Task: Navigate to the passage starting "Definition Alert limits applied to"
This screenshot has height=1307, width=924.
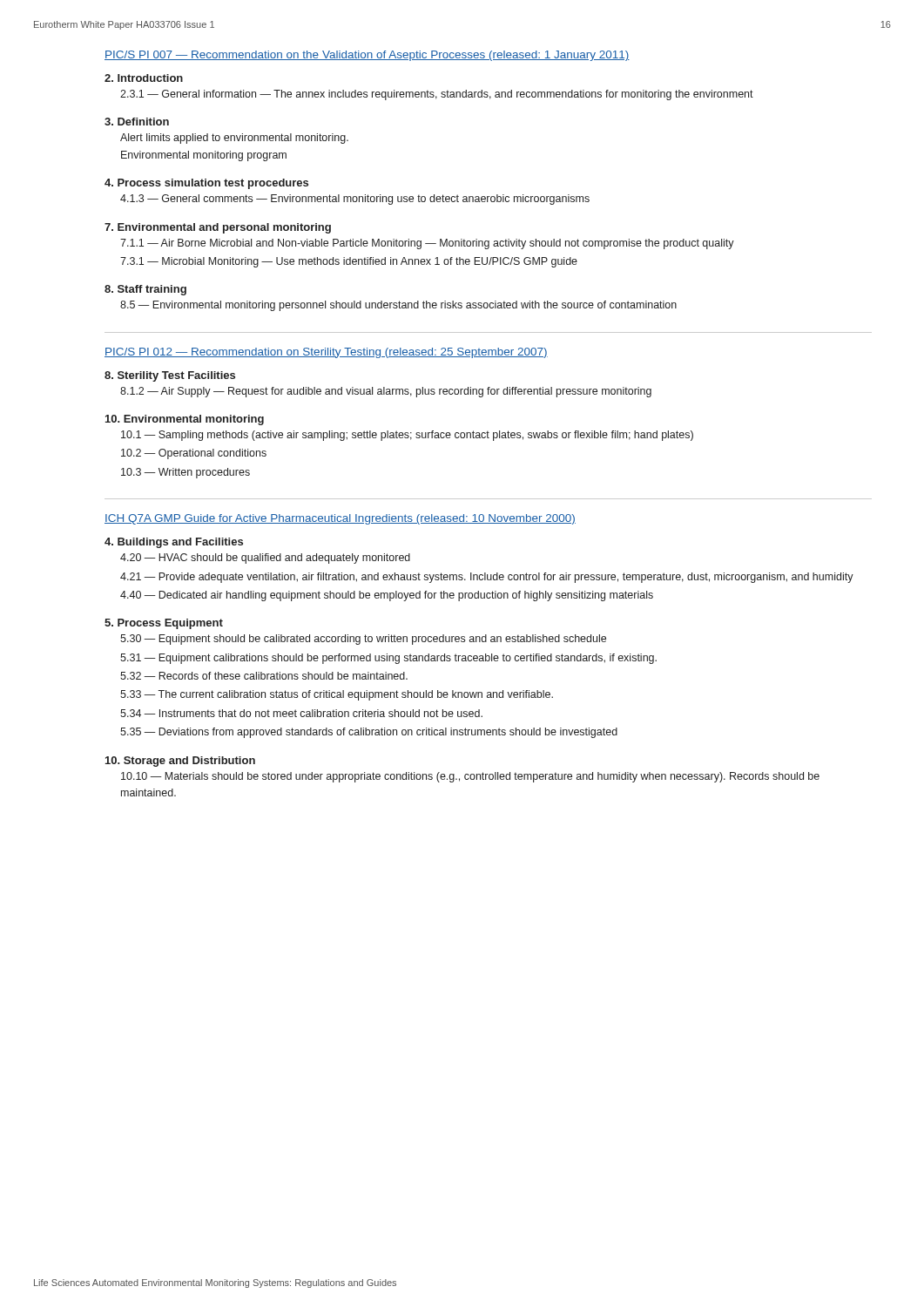Action: [137, 122]
